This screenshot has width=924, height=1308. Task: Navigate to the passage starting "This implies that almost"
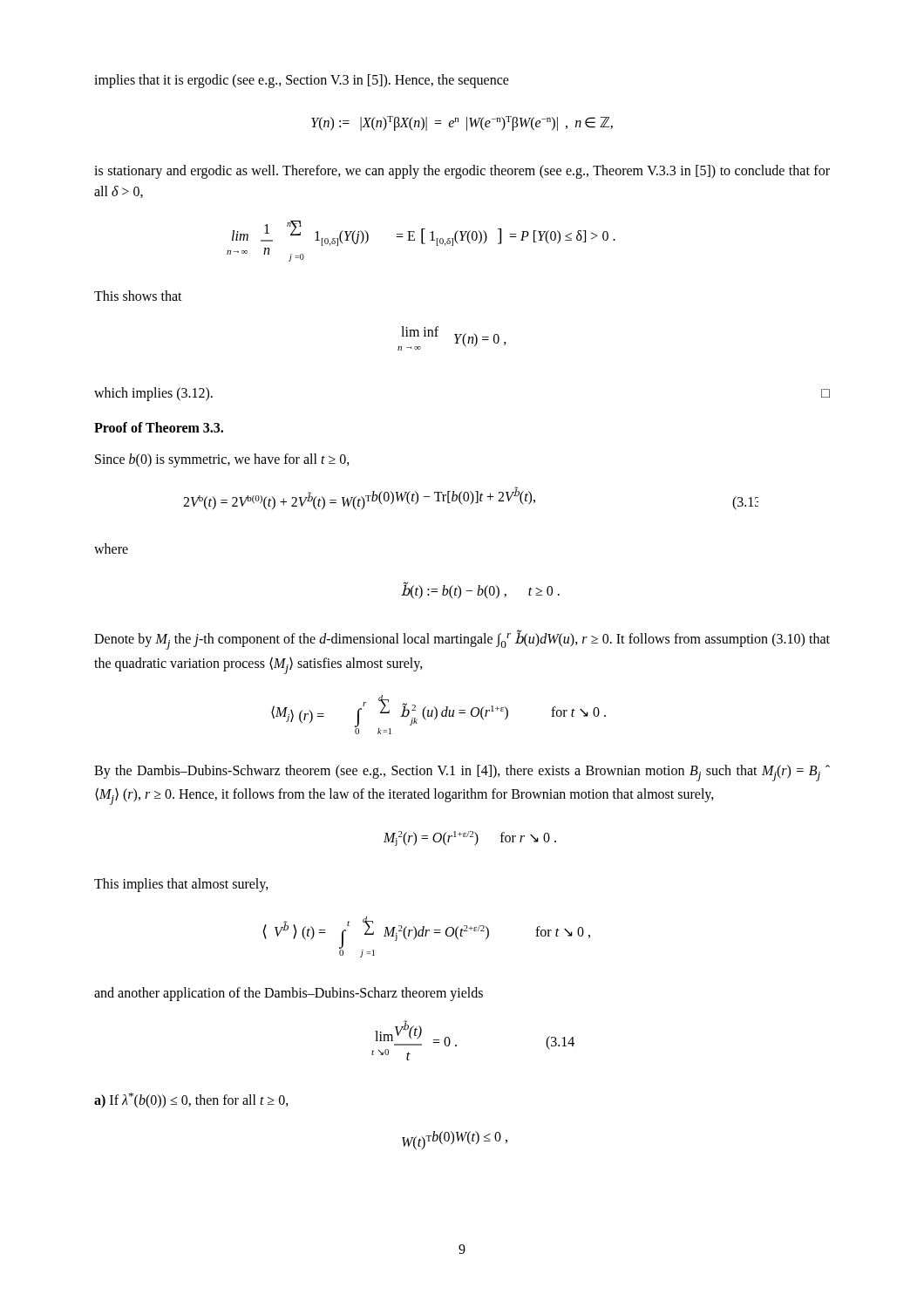pyautogui.click(x=181, y=885)
